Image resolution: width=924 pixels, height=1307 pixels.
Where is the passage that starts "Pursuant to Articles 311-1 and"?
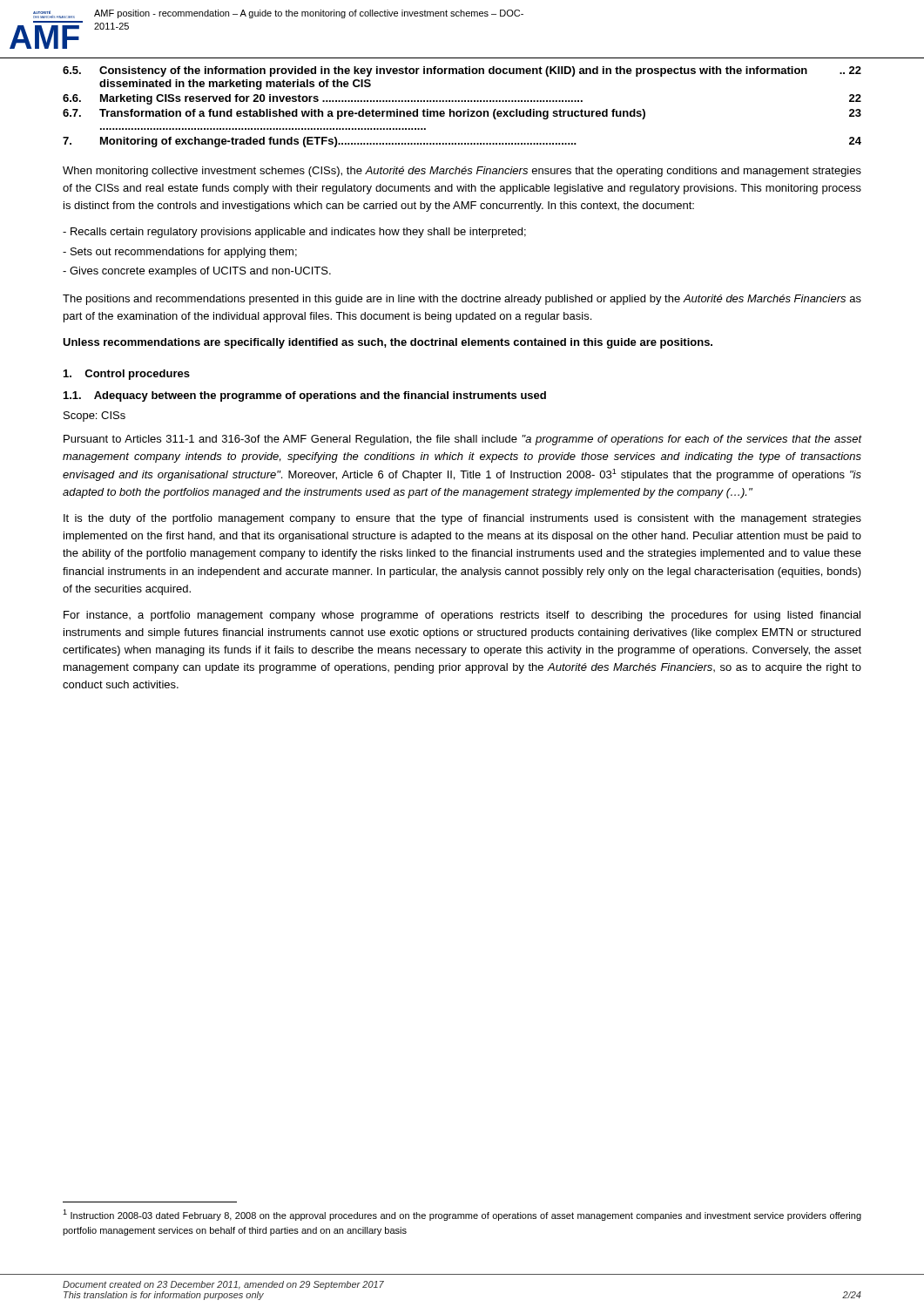coord(462,465)
